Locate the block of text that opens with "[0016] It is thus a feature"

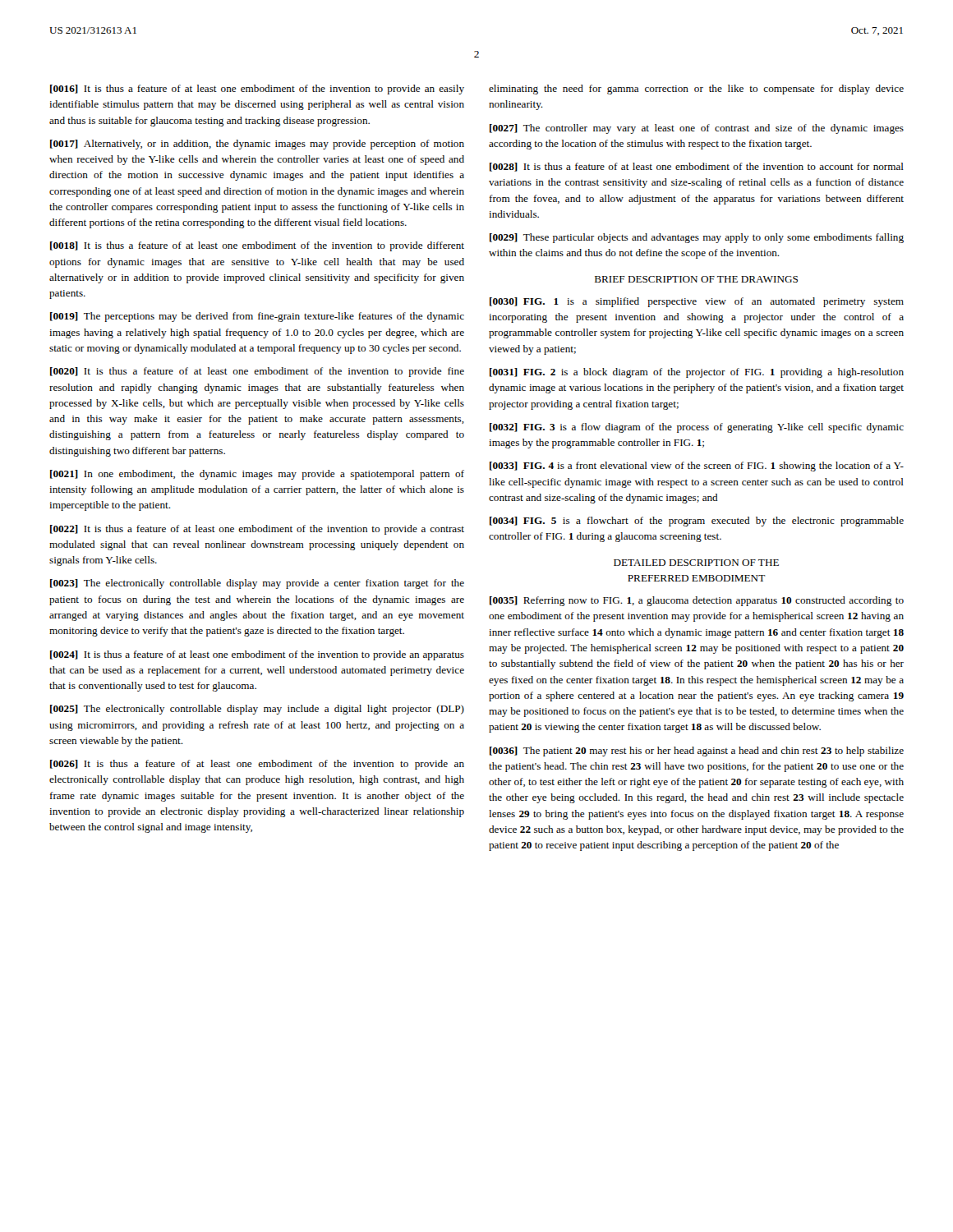point(257,104)
